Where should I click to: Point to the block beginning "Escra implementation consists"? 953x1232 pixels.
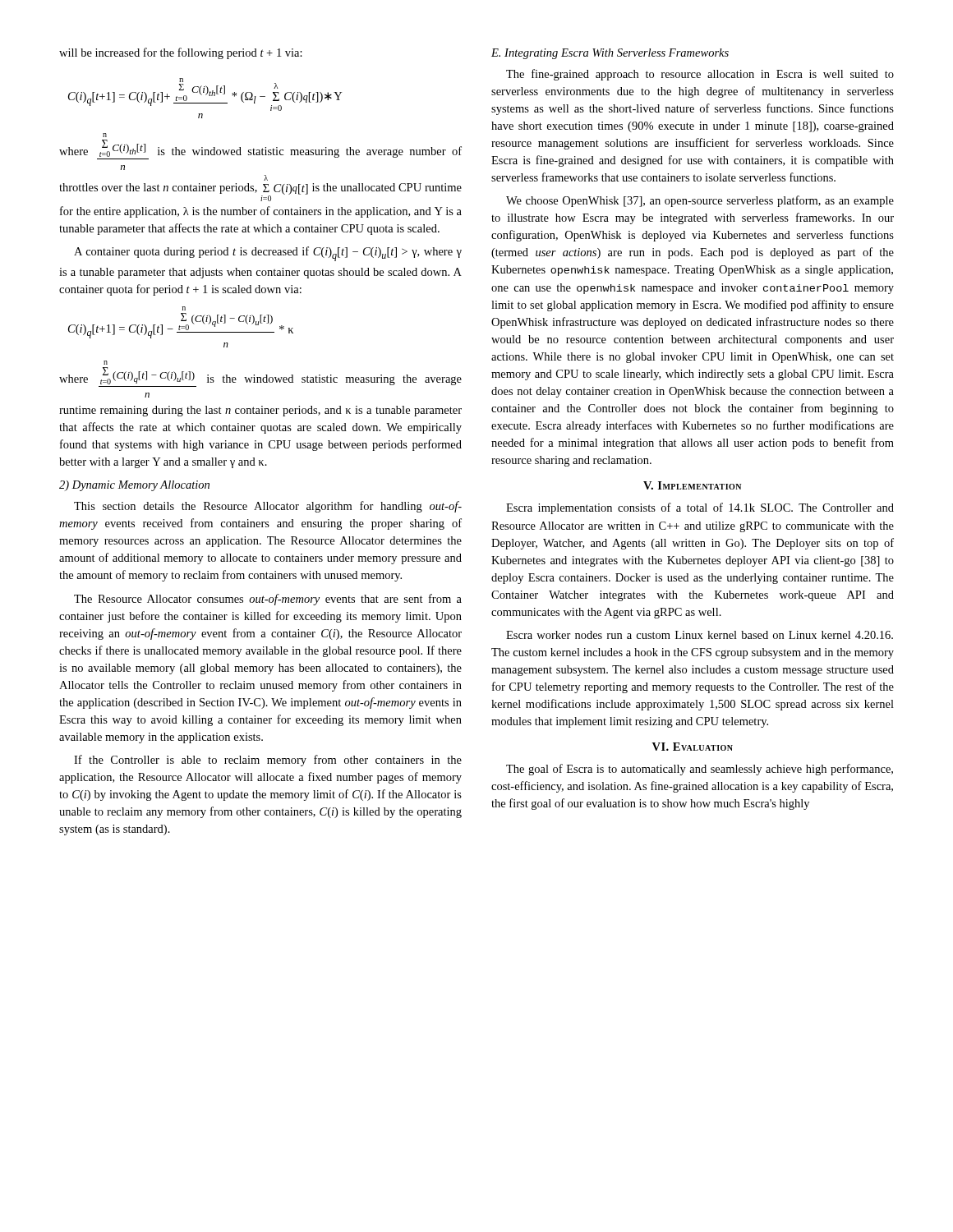[x=693, y=615]
